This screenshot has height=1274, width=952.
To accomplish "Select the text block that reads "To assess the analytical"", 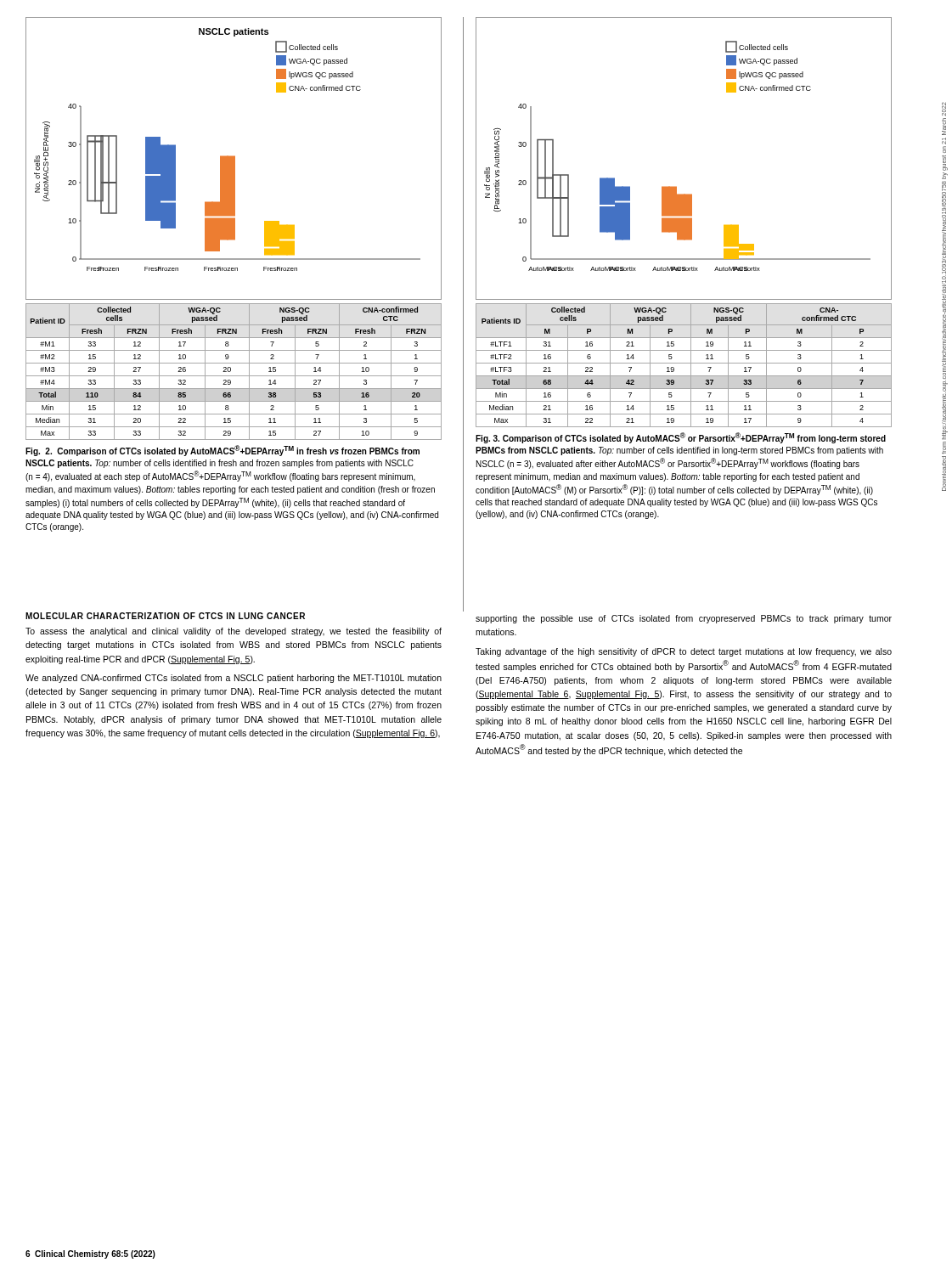I will [x=234, y=645].
